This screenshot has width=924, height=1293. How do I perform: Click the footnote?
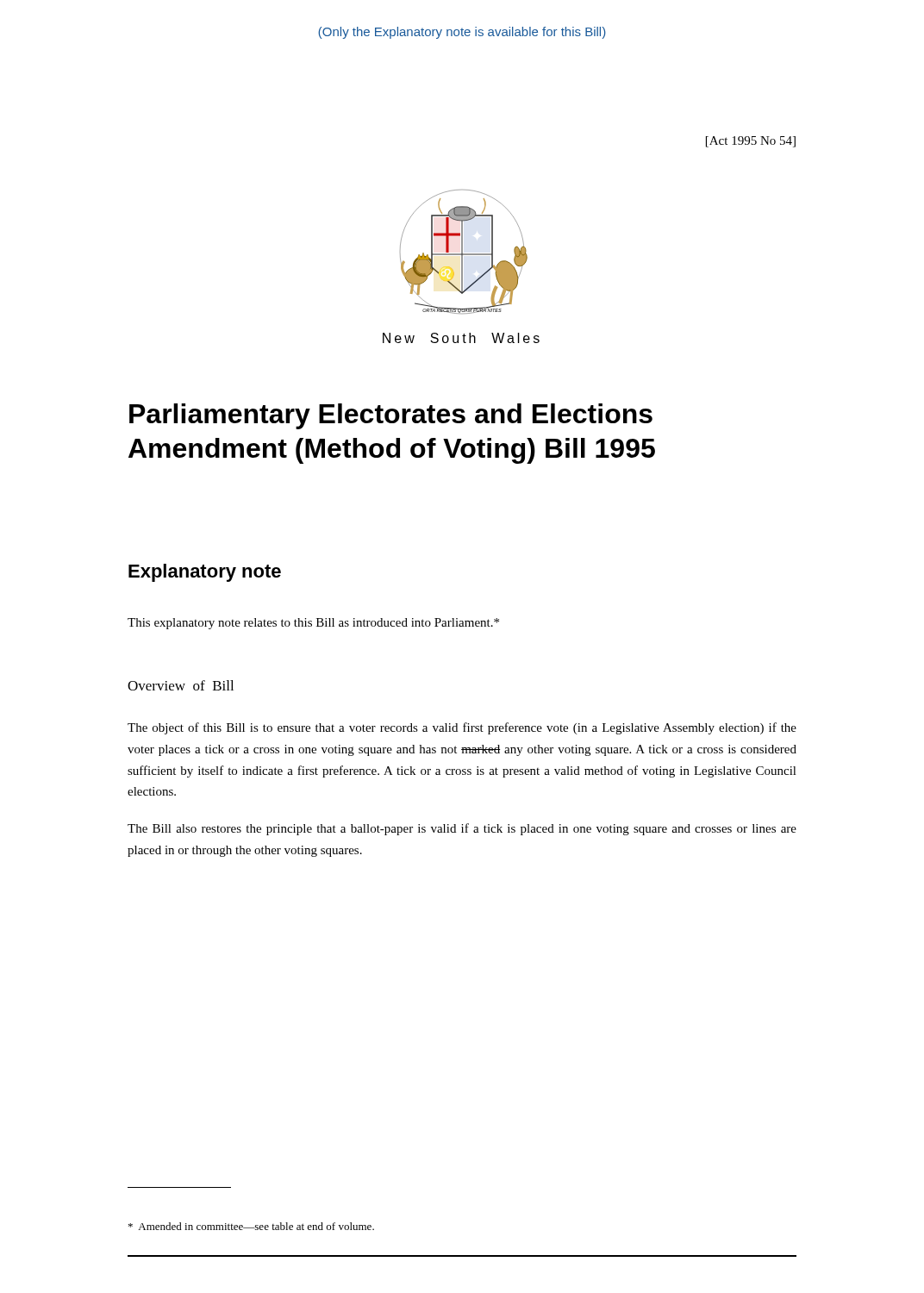(462, 1226)
